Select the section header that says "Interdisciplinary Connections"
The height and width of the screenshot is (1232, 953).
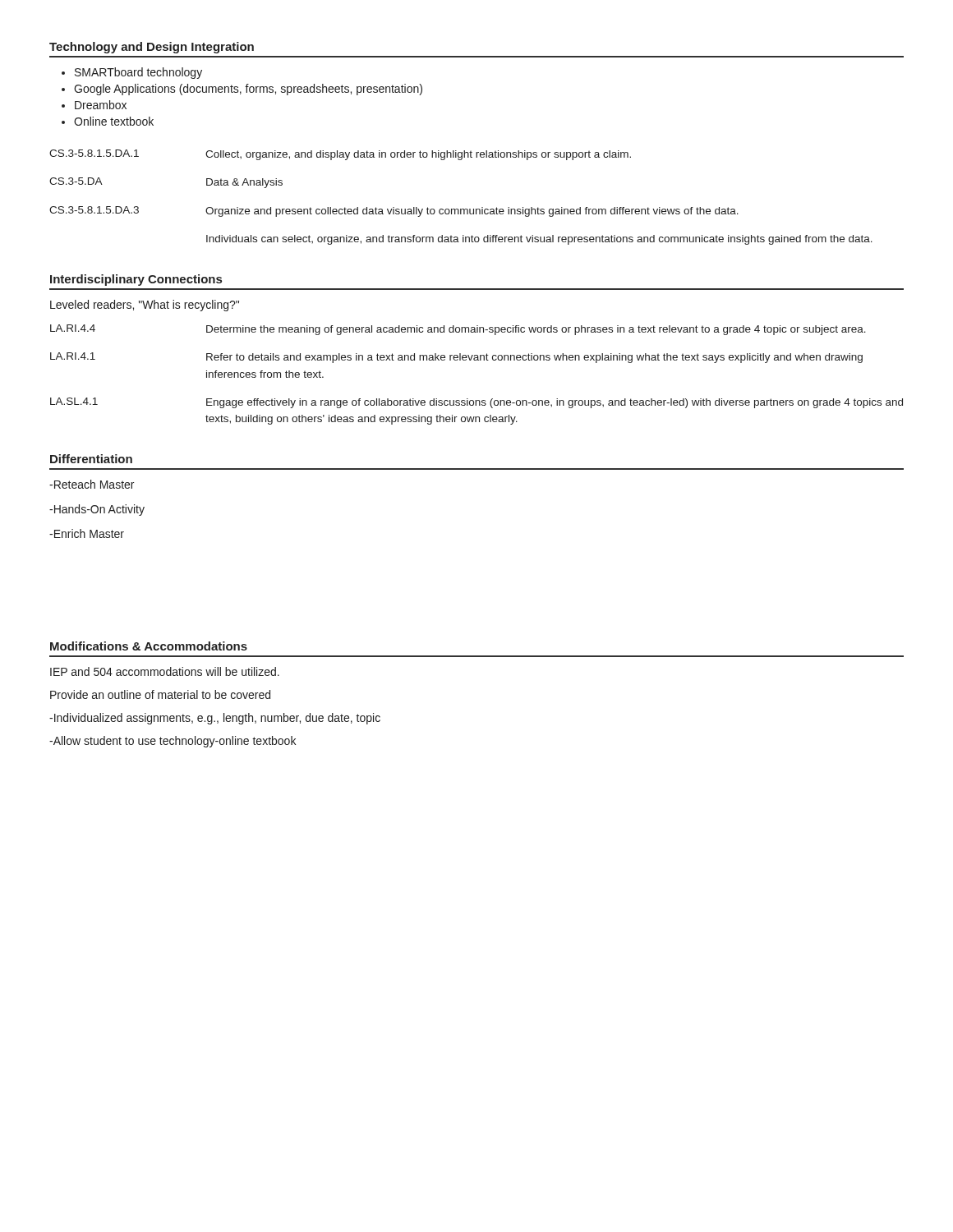click(x=476, y=281)
